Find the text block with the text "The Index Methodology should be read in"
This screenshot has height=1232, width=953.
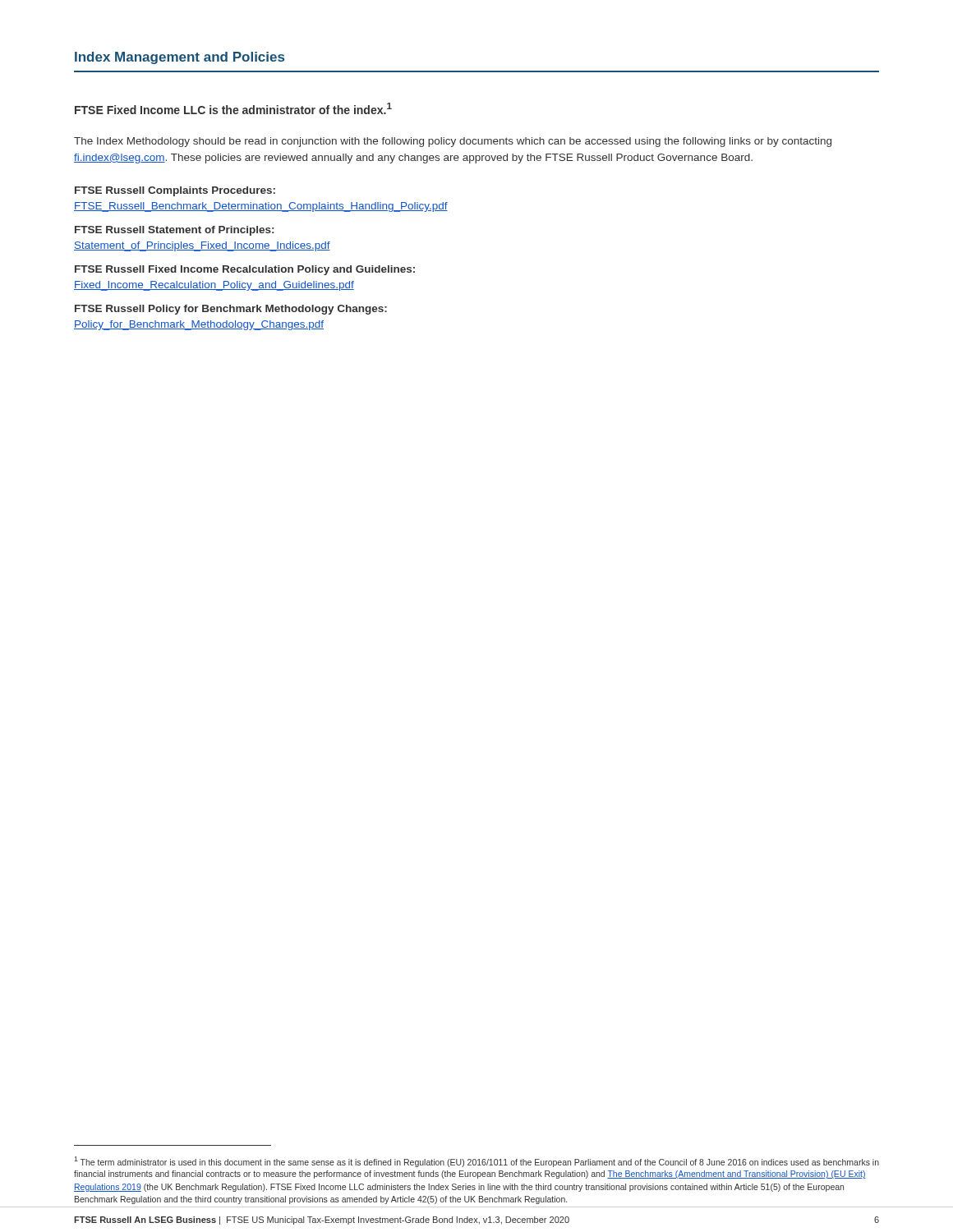pyautogui.click(x=476, y=149)
